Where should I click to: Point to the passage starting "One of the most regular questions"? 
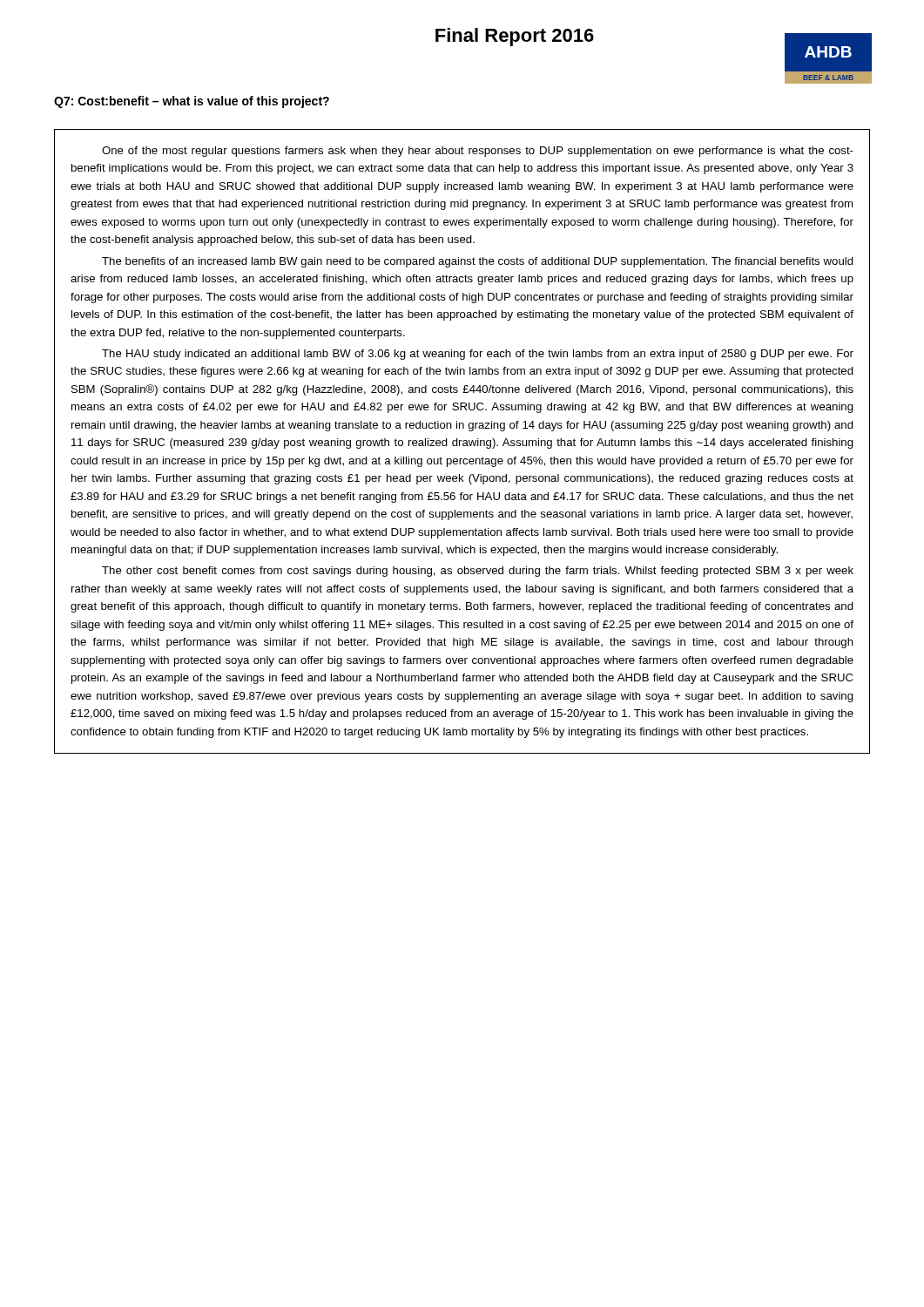click(x=462, y=441)
